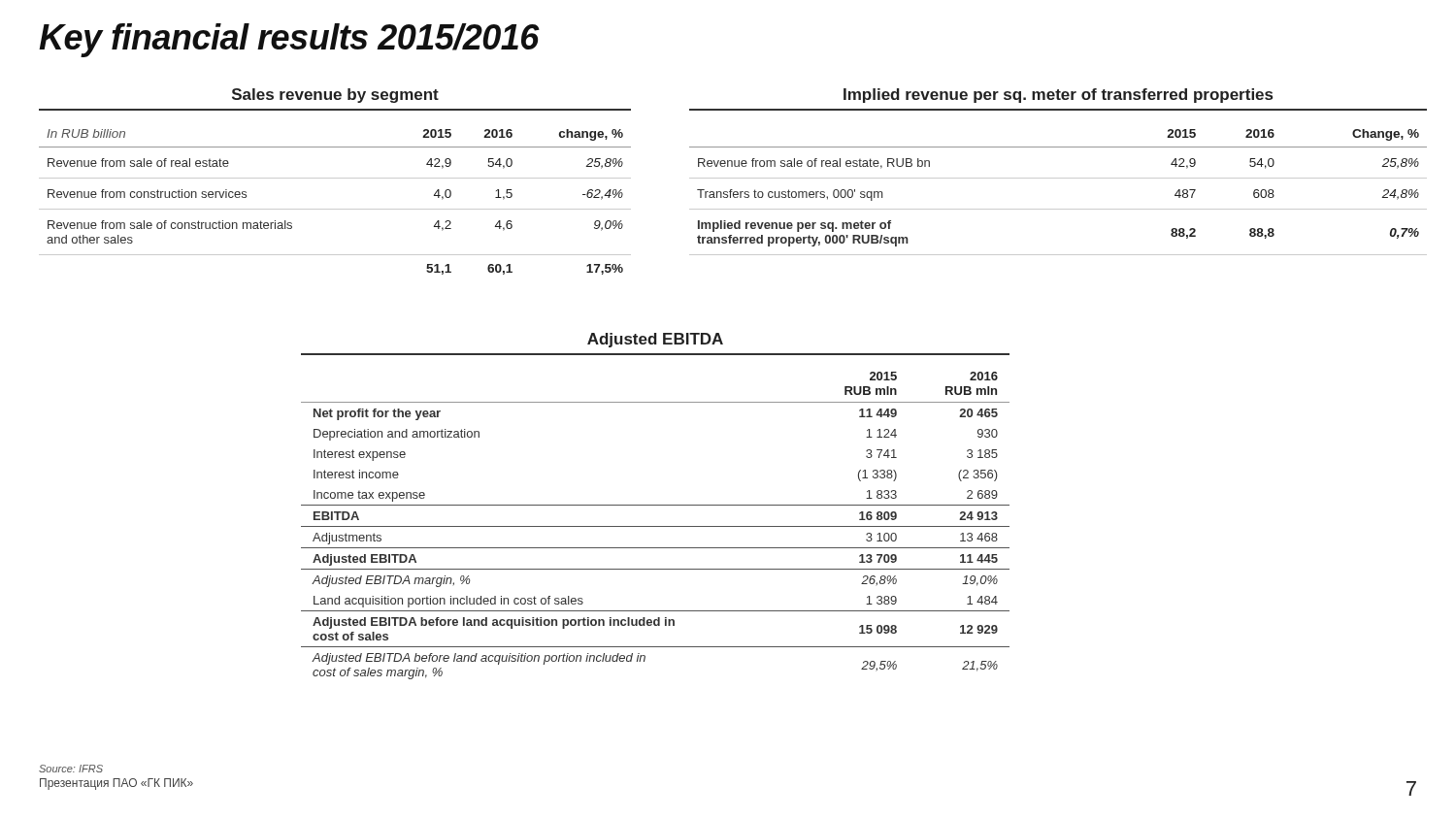Navigate to the text block starting "Adjusted EBITDA"

pos(655,339)
